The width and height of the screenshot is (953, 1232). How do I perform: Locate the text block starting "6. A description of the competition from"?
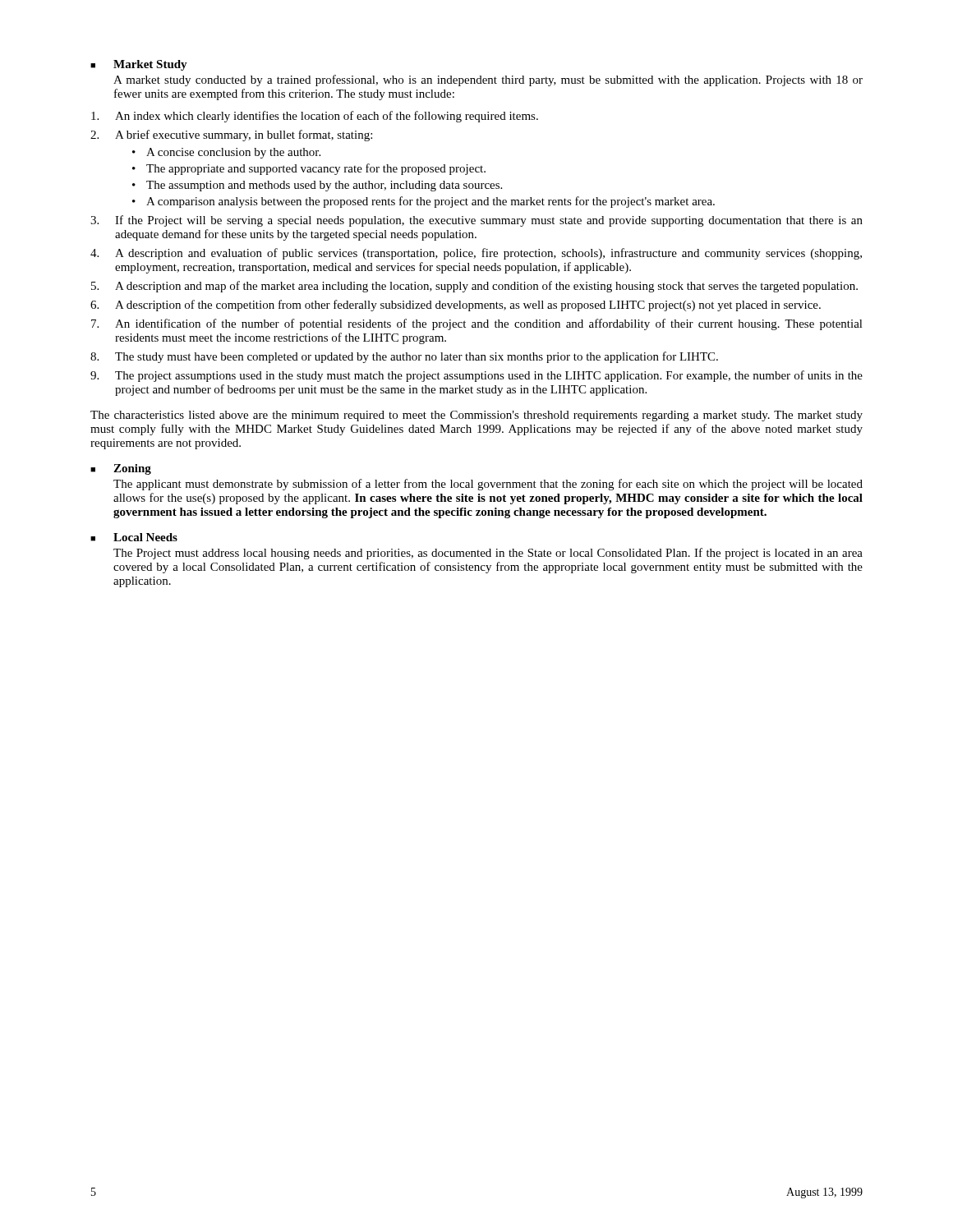click(x=476, y=305)
